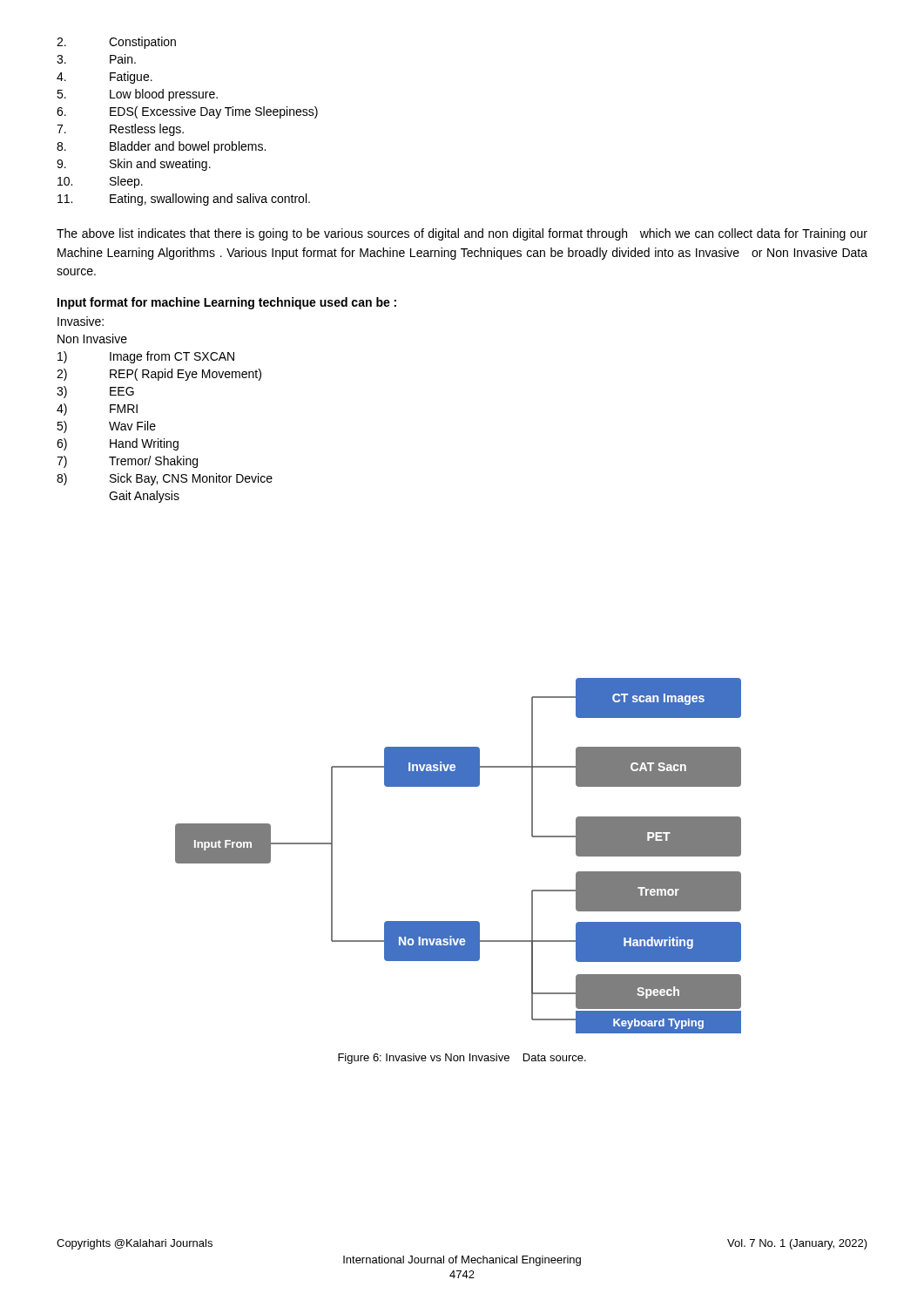Navigate to the region starting "3) EEG"
The height and width of the screenshot is (1307, 924).
tap(121, 392)
